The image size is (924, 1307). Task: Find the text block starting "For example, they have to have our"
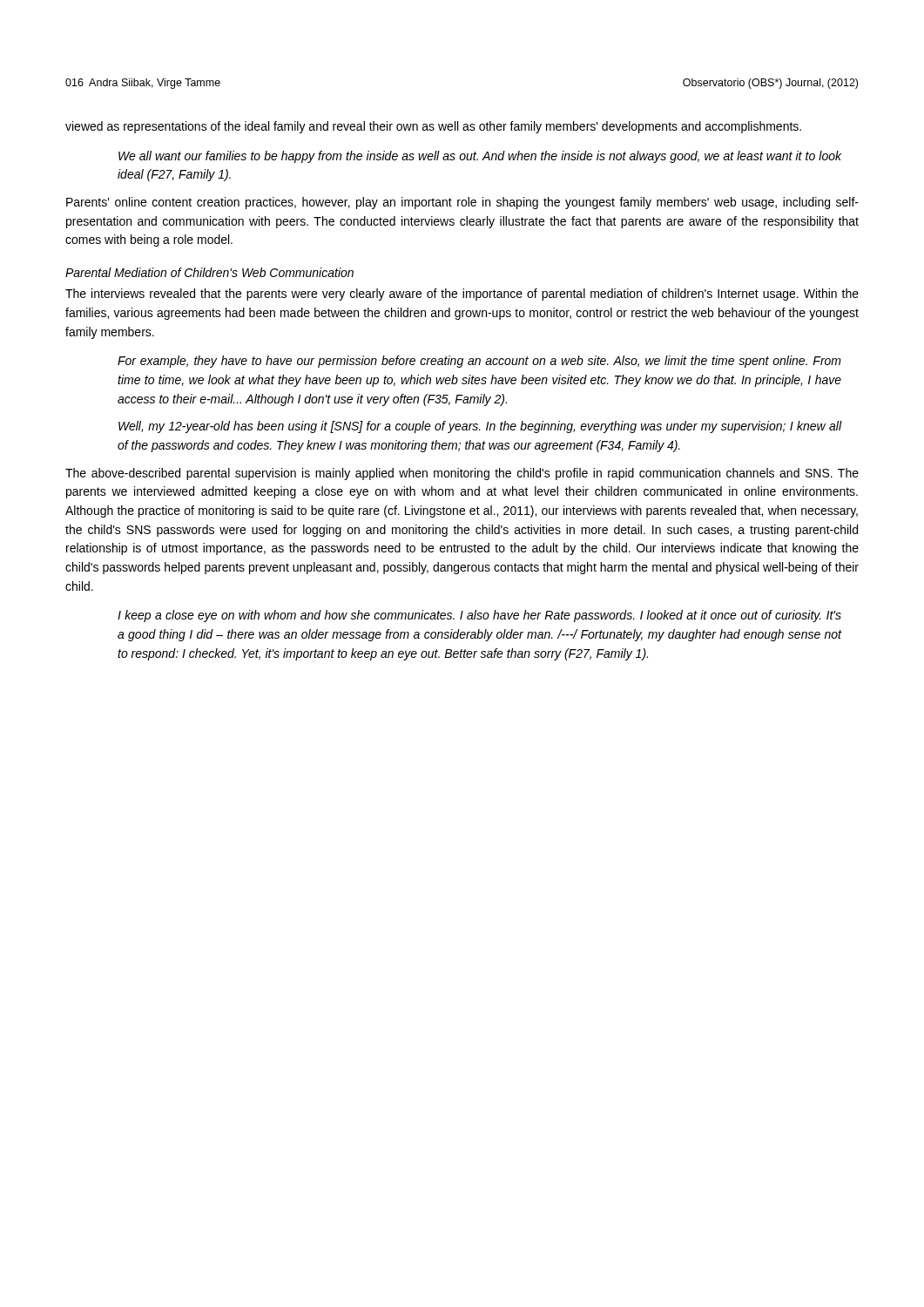coord(479,380)
